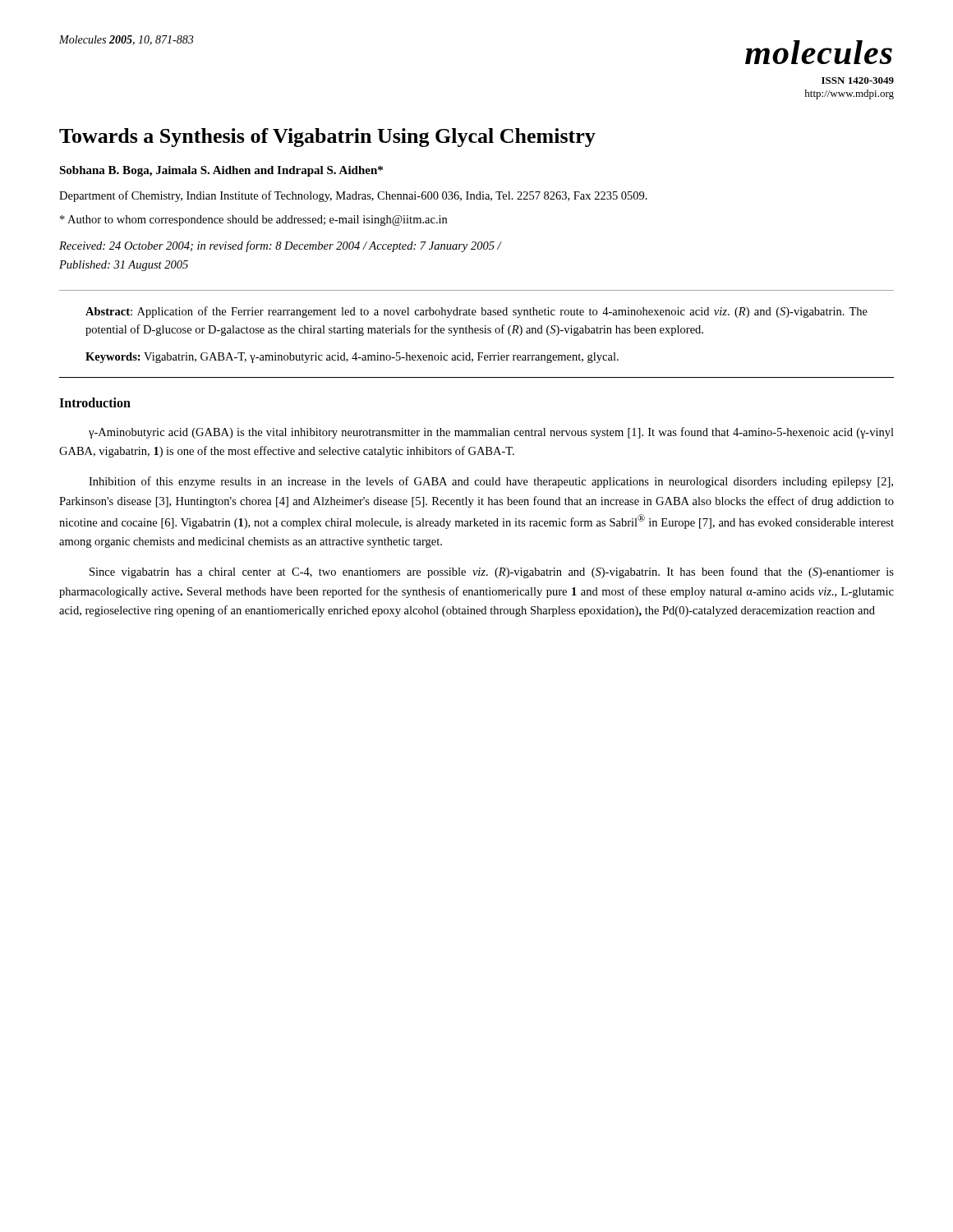Screen dimensions: 1232x953
Task: Locate the block of text that opens with "Keywords: Vigabatrin, GABA-T, γ-aminobutyric acid, 4-amino-5-hexenoic"
Action: (476, 356)
